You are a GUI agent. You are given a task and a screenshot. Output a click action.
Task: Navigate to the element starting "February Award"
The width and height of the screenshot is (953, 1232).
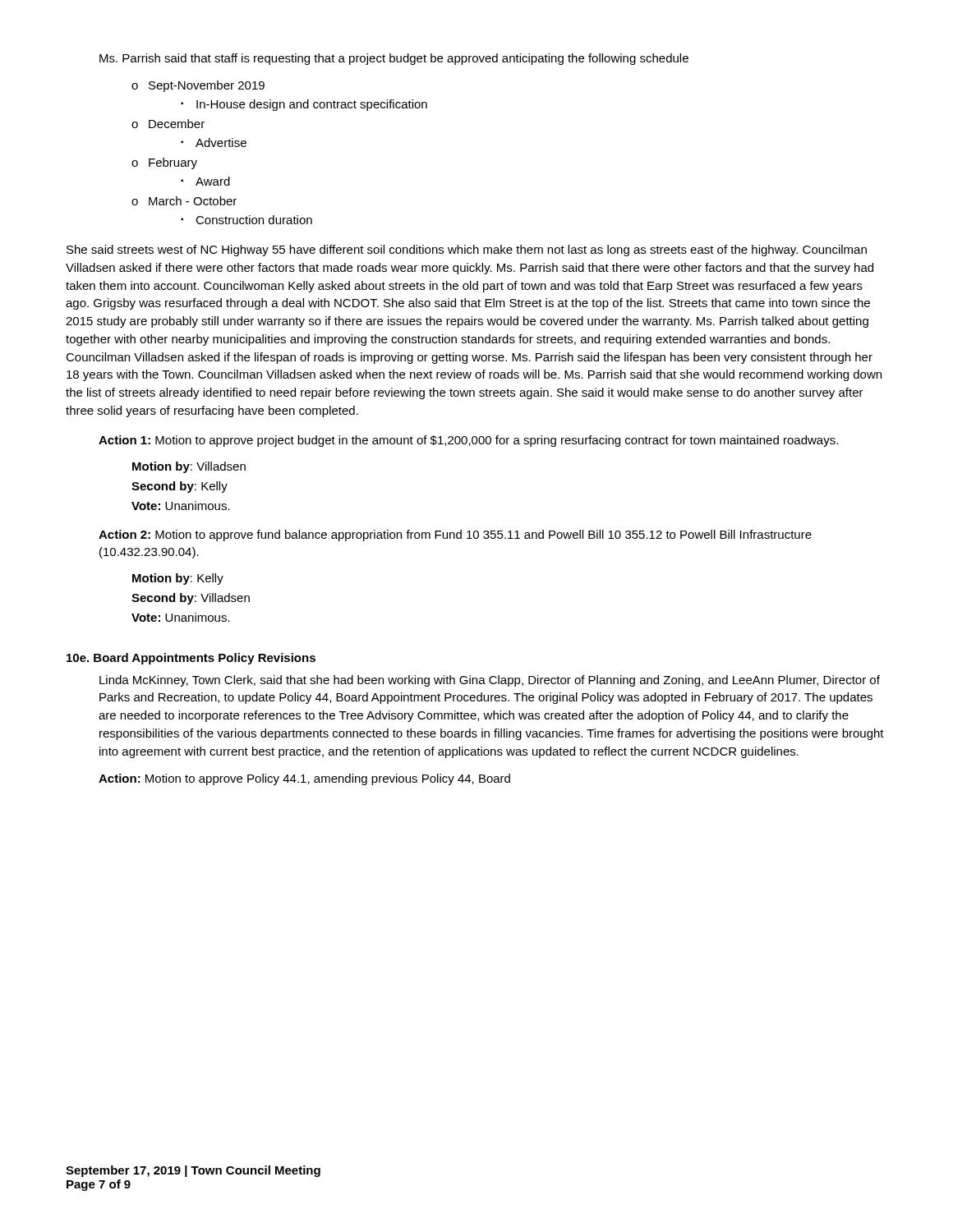[173, 163]
